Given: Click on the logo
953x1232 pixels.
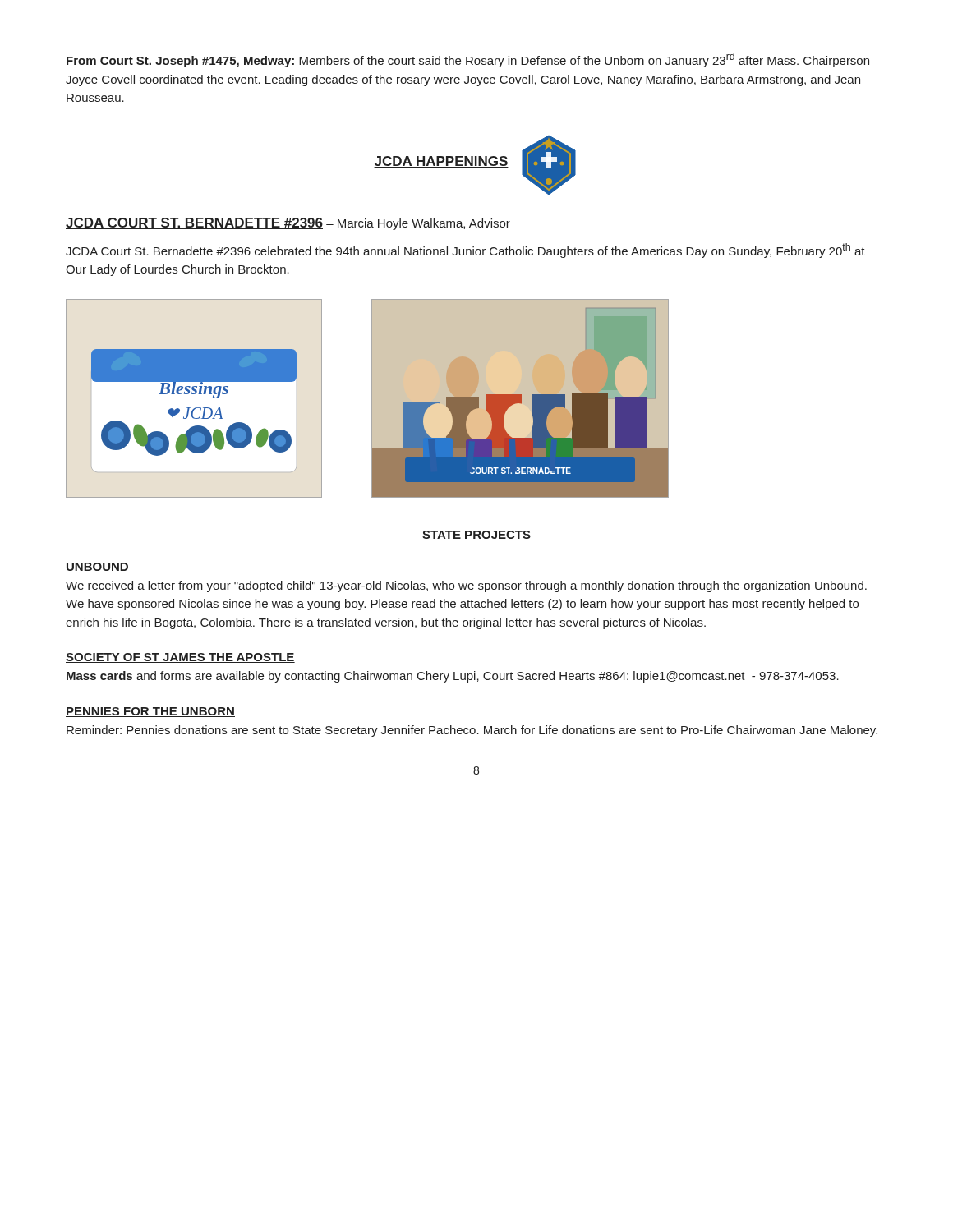Looking at the screenshot, I should [549, 166].
